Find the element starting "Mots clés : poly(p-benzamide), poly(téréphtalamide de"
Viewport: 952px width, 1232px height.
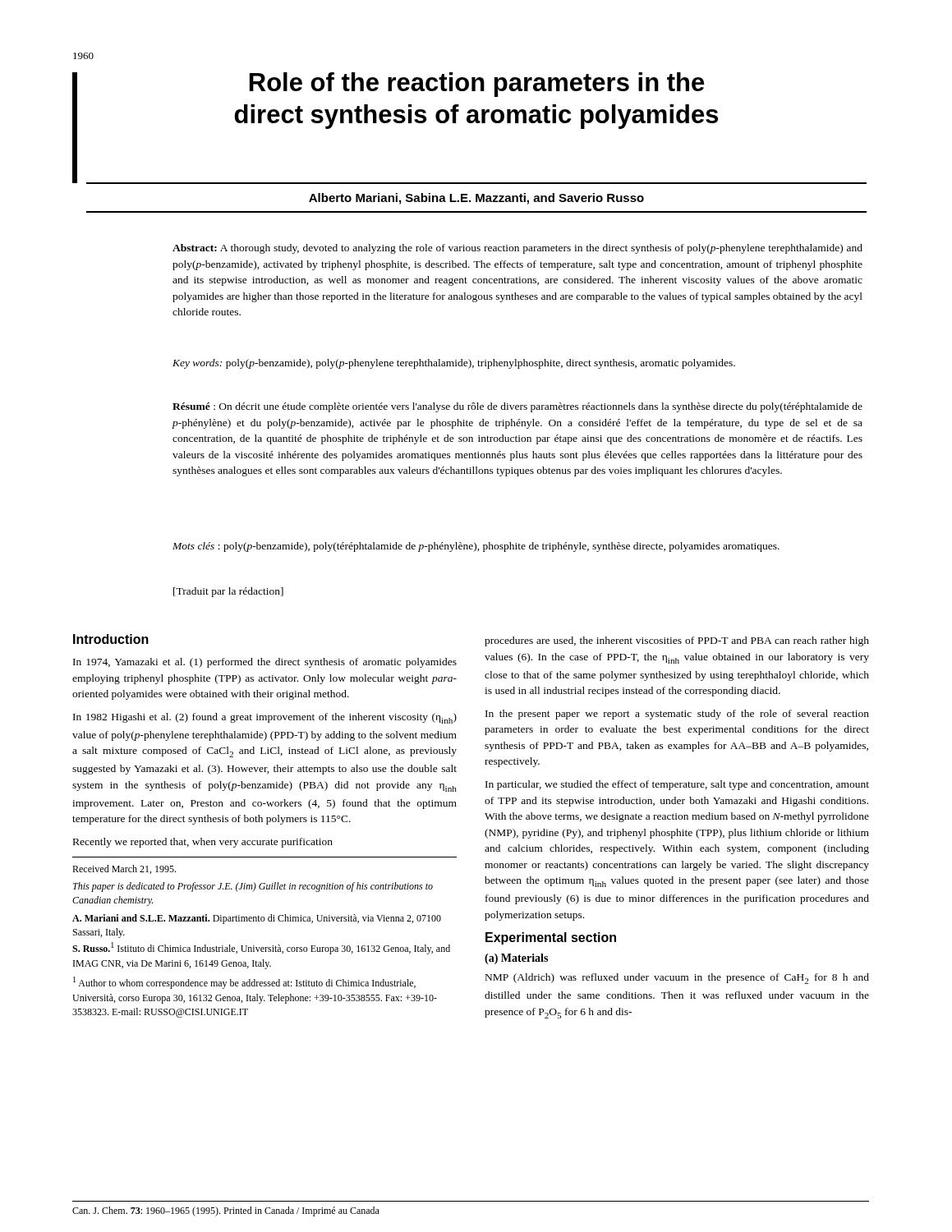pos(518,546)
